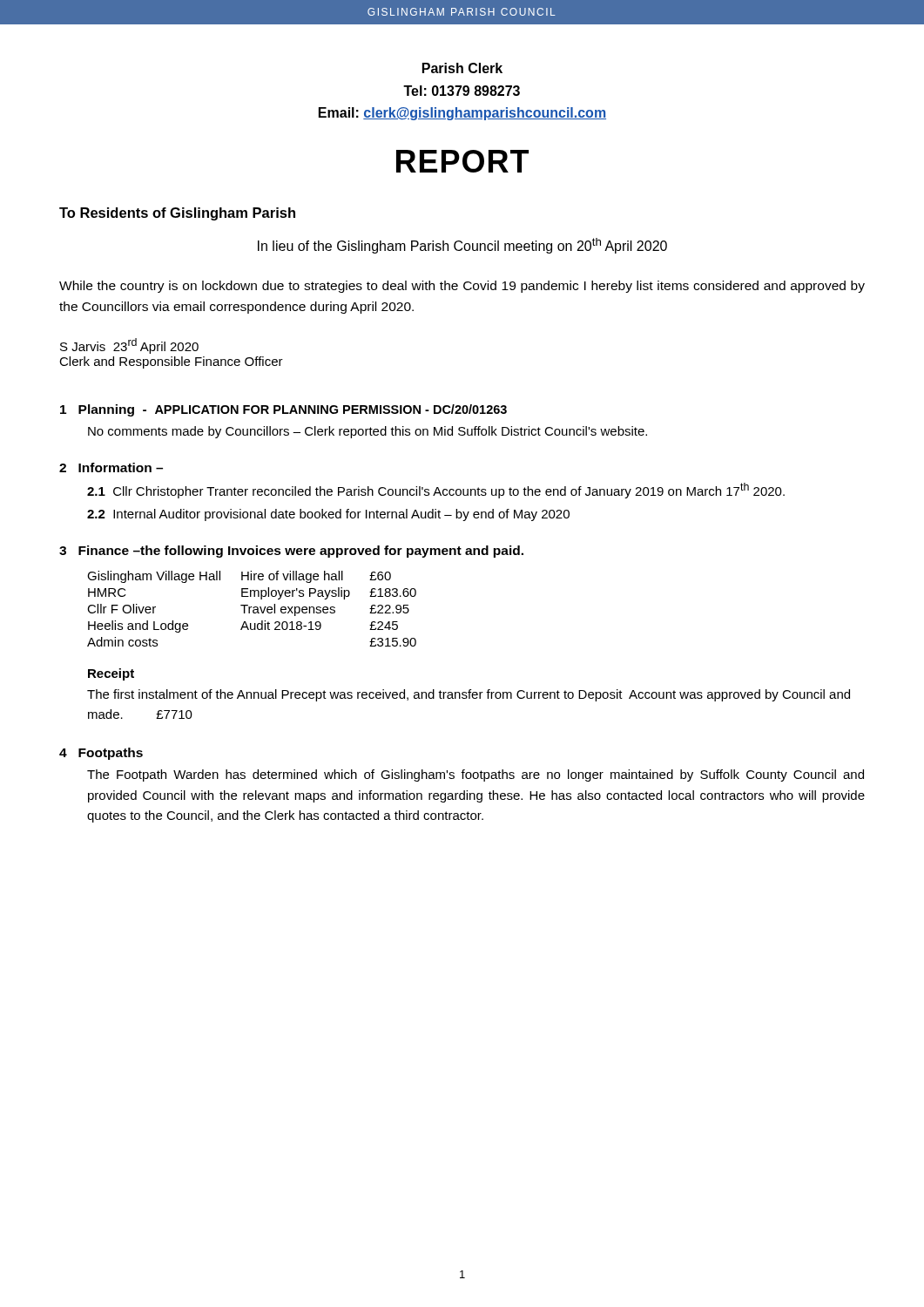Viewport: 924px width, 1307px height.
Task: Select the text block that reads "Receipt The first instalment"
Action: (x=476, y=695)
